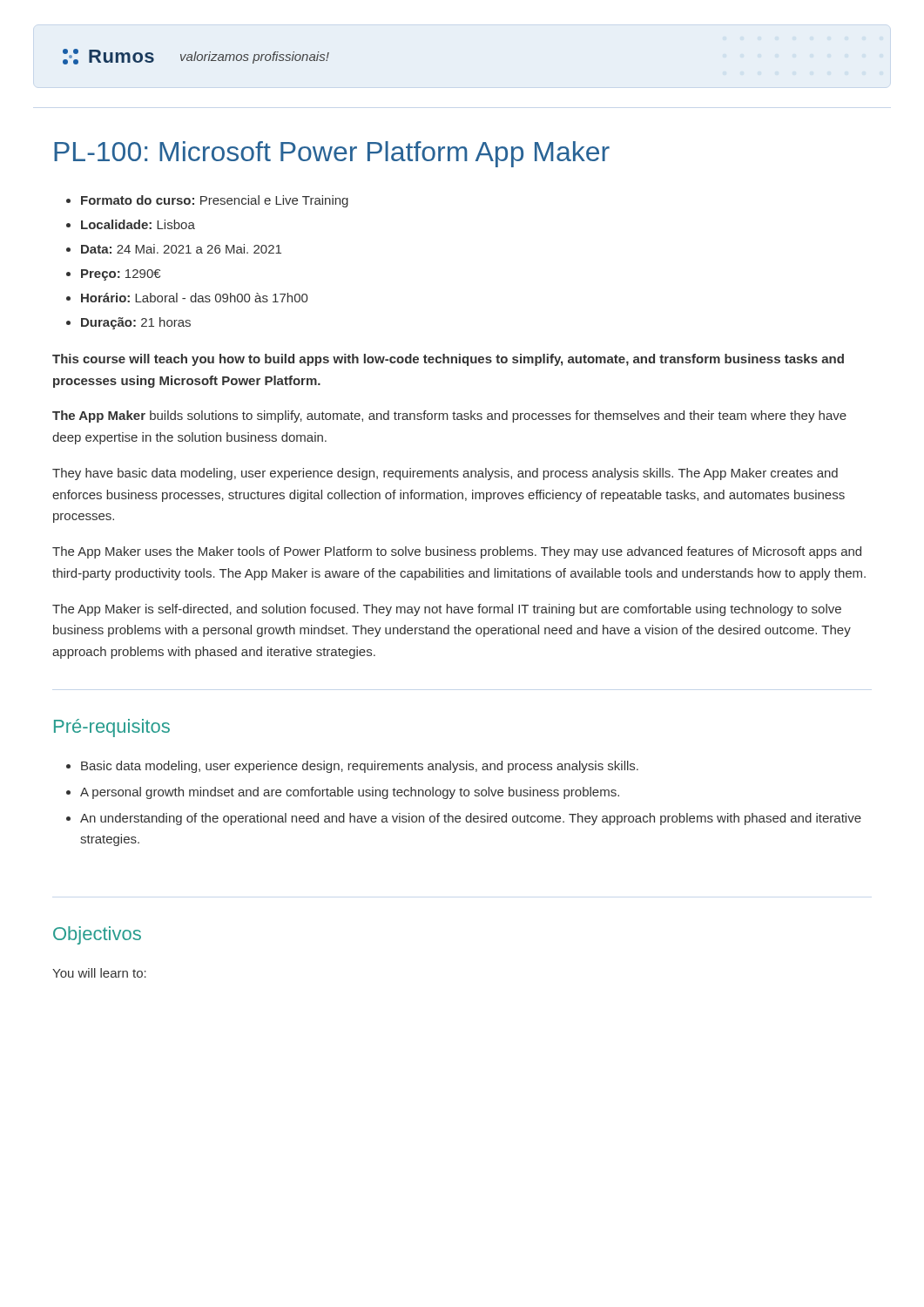Locate the text "Duração: 21 horas"
Image resolution: width=924 pixels, height=1307 pixels.
tap(128, 323)
